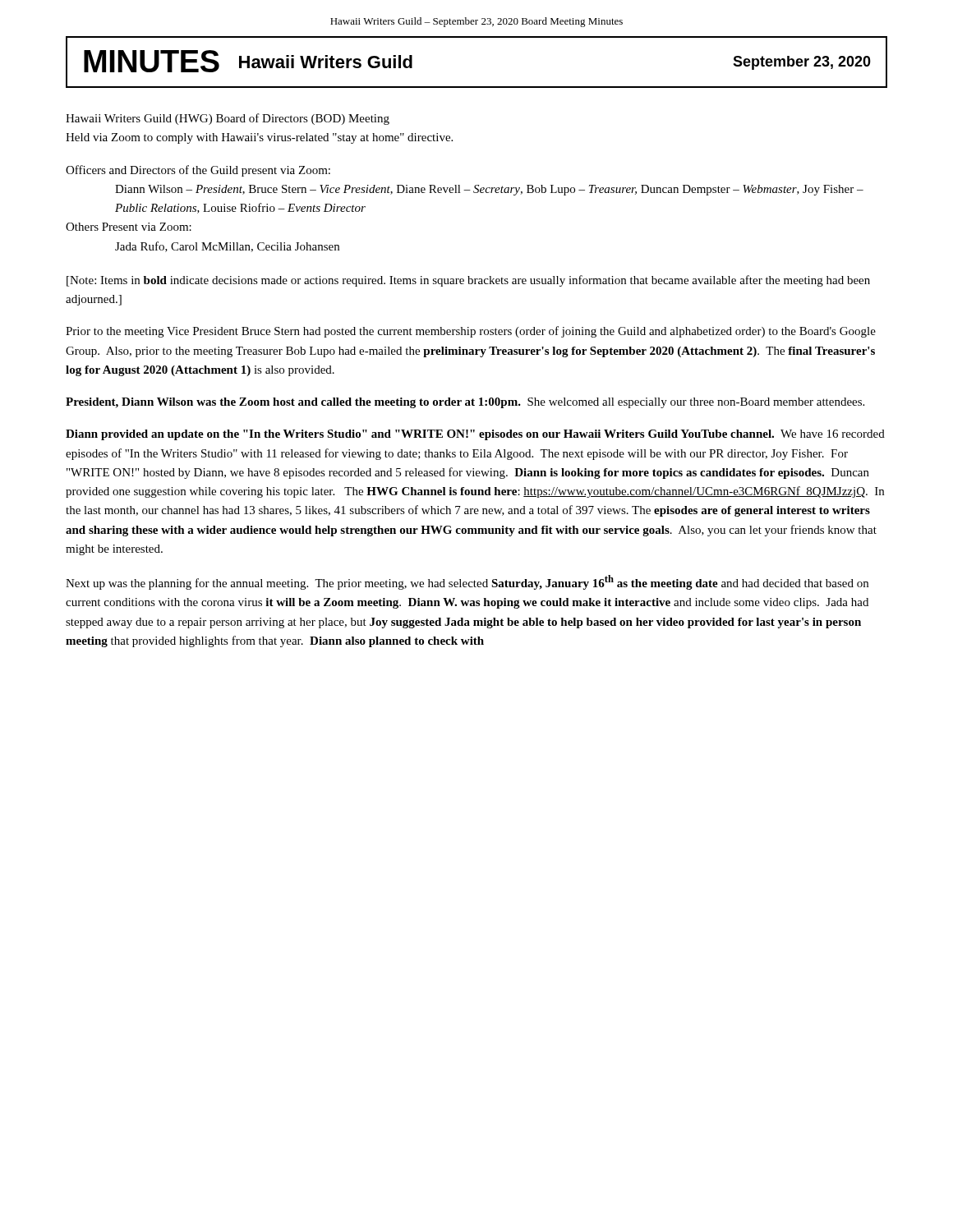Click on the text that says "Jada Rufo, Carol McMillan, Cecilia Johansen"
953x1232 pixels.
[227, 246]
